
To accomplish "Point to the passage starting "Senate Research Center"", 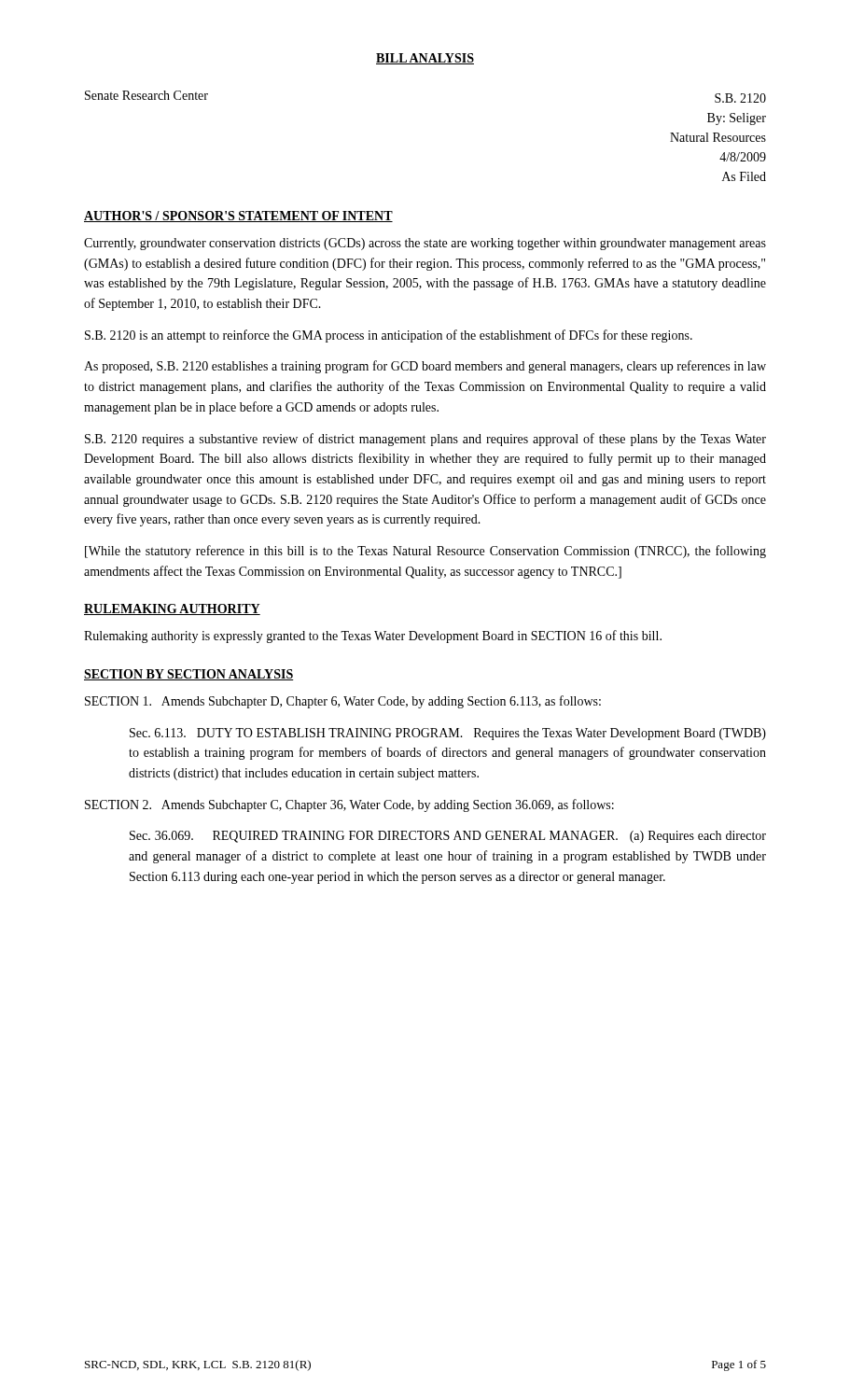I will (146, 96).
